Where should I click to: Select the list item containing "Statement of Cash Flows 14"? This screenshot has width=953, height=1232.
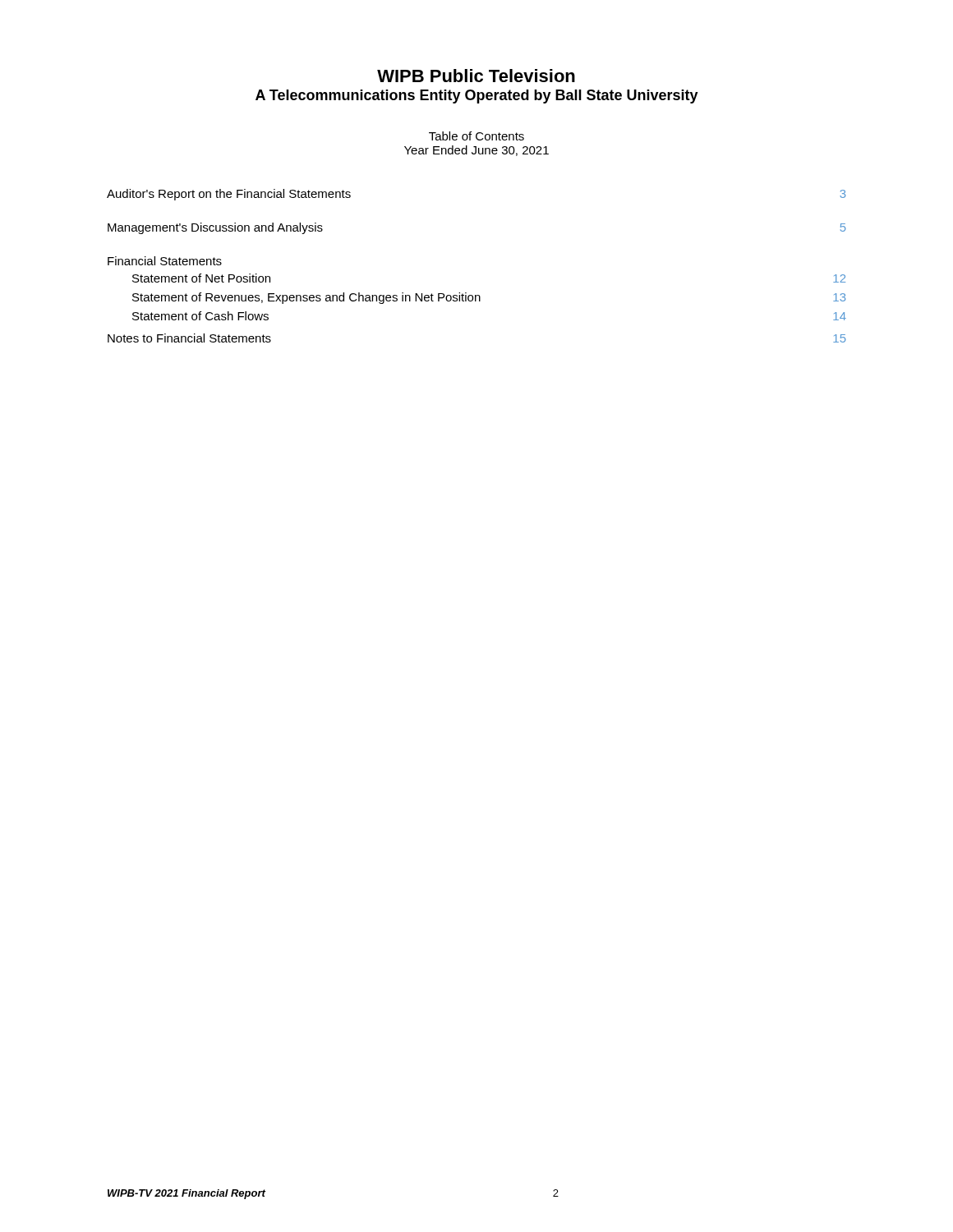point(199,316)
